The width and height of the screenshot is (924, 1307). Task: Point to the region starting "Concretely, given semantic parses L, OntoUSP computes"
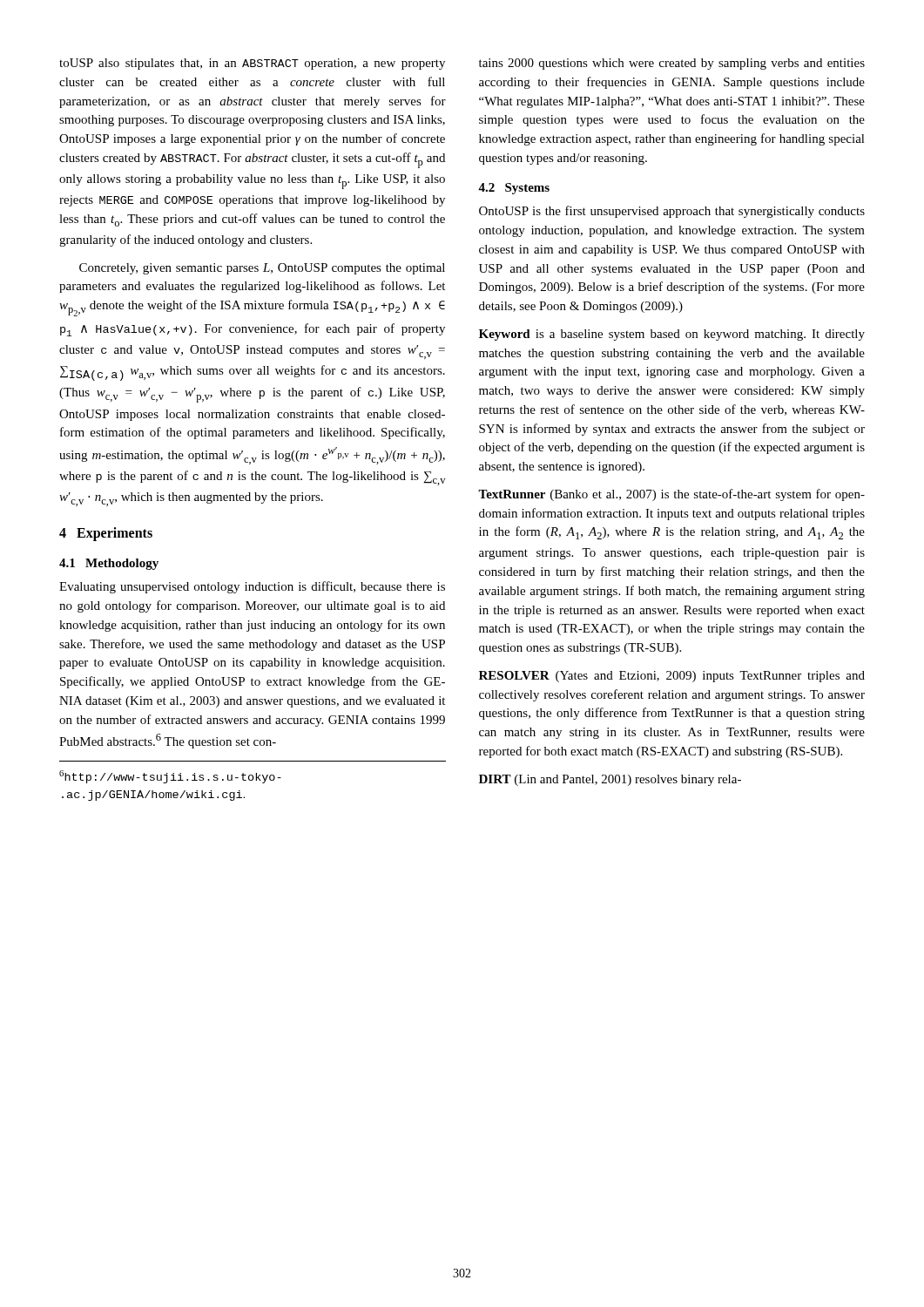pyautogui.click(x=252, y=384)
